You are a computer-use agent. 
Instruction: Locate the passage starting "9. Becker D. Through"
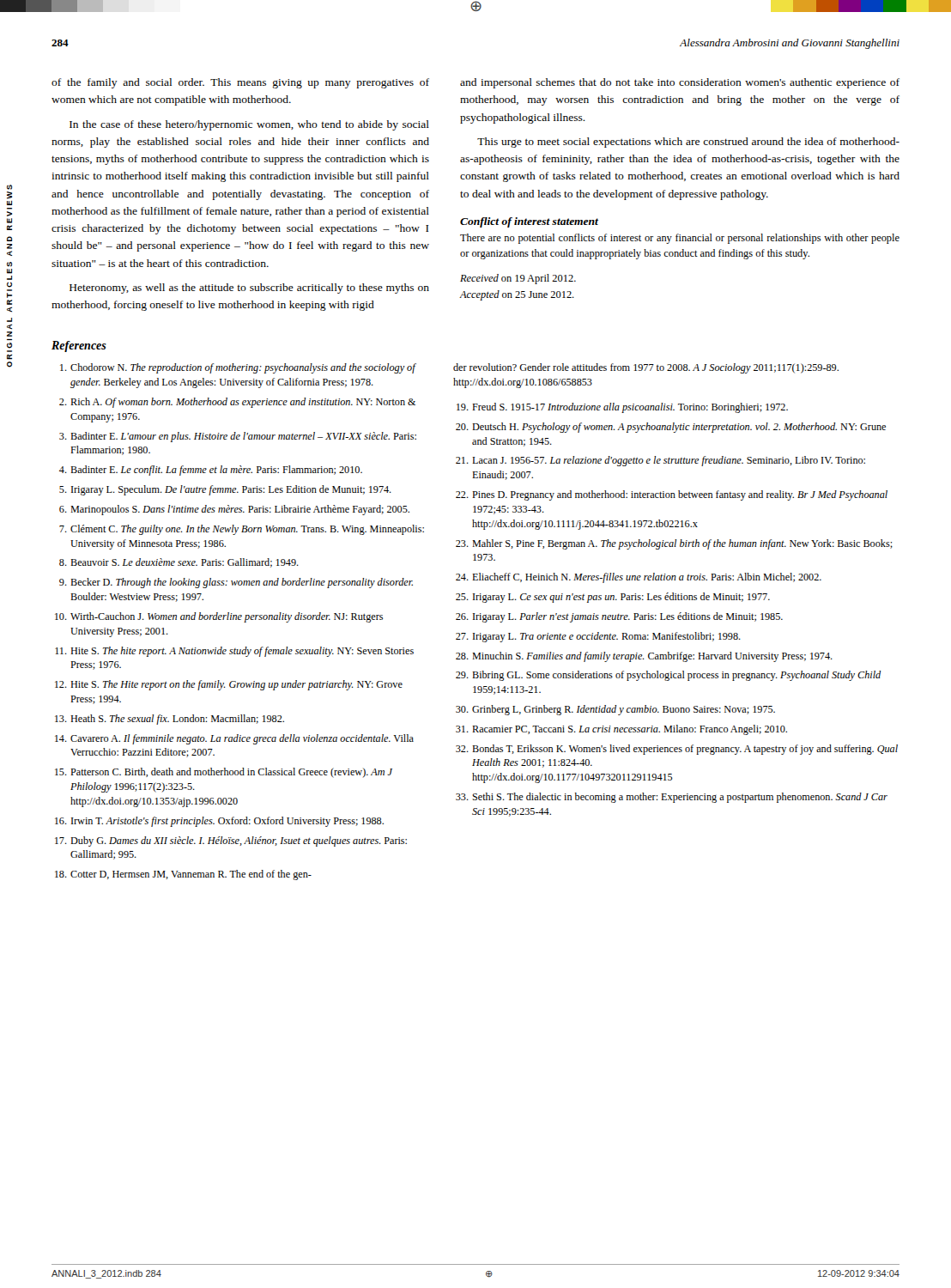point(240,590)
